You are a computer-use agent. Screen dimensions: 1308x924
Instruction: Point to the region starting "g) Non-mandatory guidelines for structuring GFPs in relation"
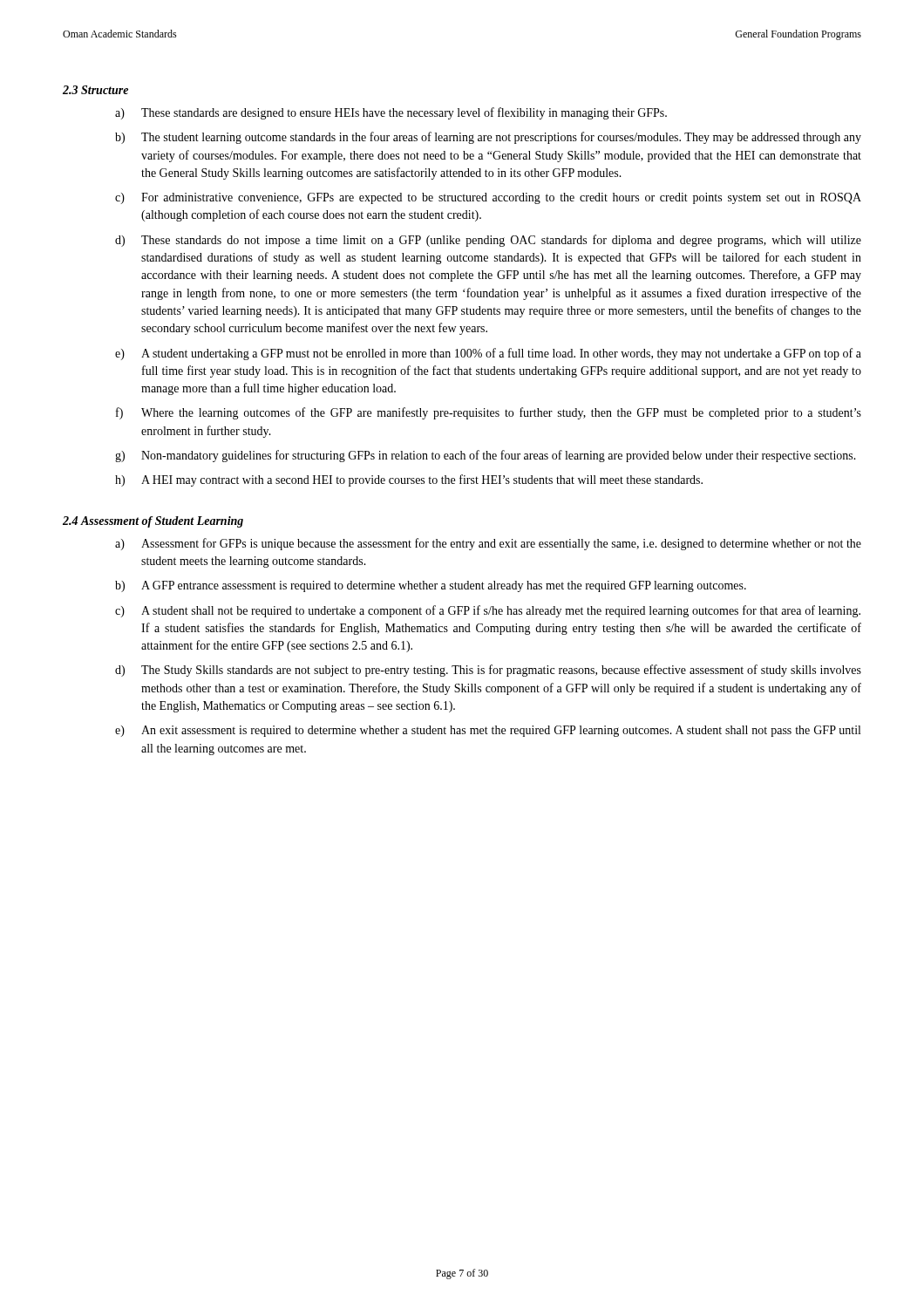pyautogui.click(x=488, y=456)
